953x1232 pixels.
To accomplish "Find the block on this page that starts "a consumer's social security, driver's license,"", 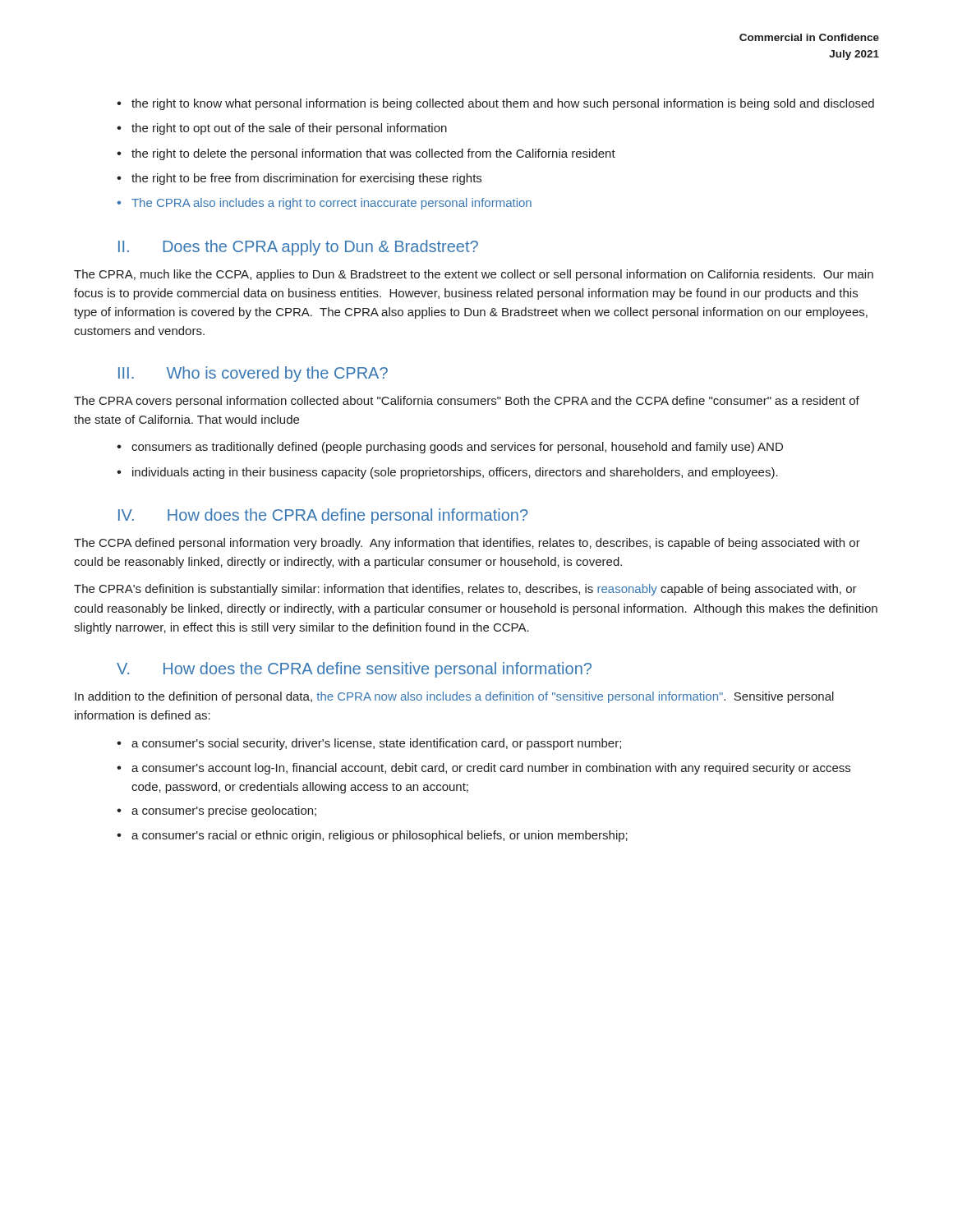I will click(x=377, y=743).
